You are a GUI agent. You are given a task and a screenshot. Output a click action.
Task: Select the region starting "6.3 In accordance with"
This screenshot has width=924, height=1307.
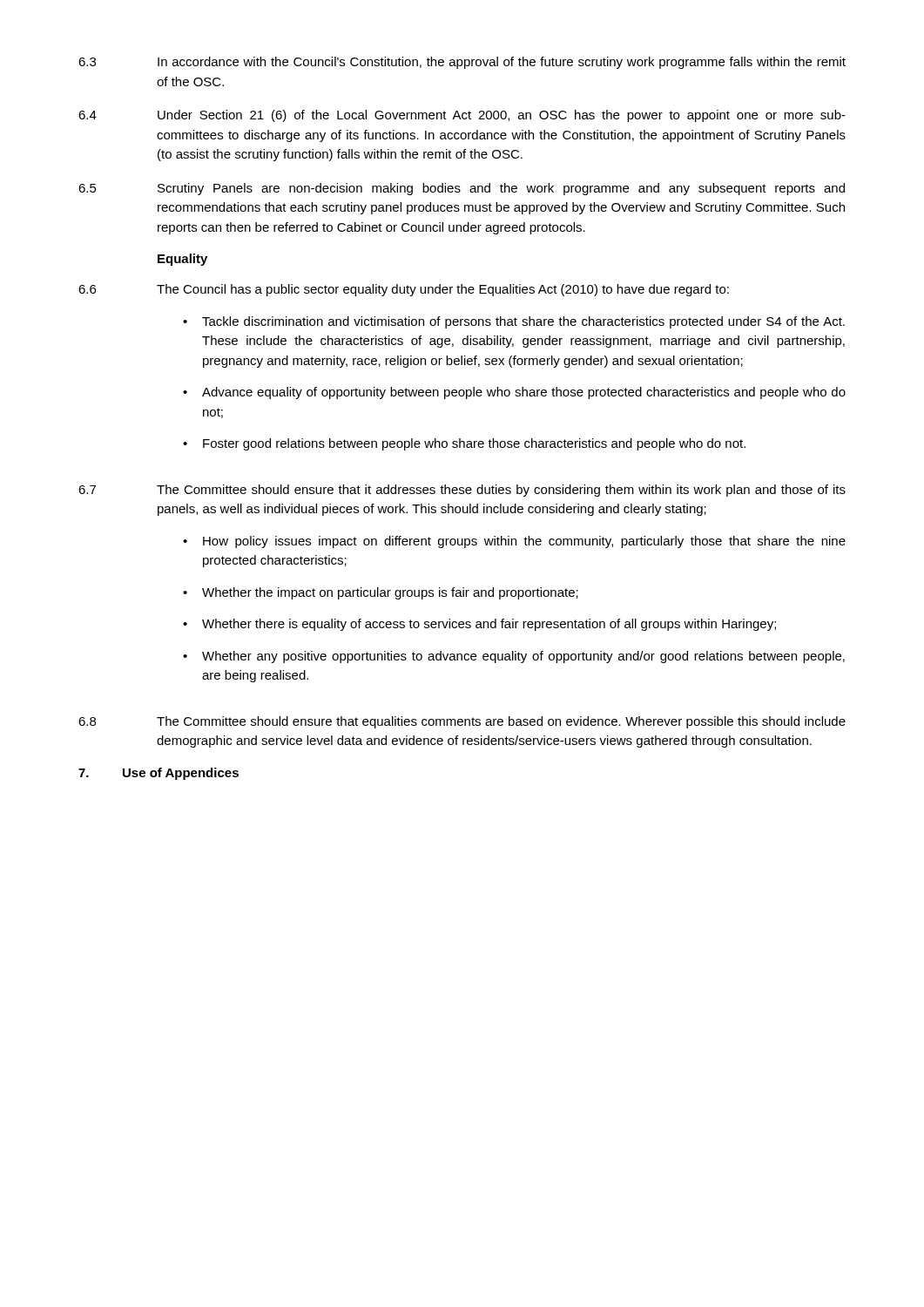(462, 72)
